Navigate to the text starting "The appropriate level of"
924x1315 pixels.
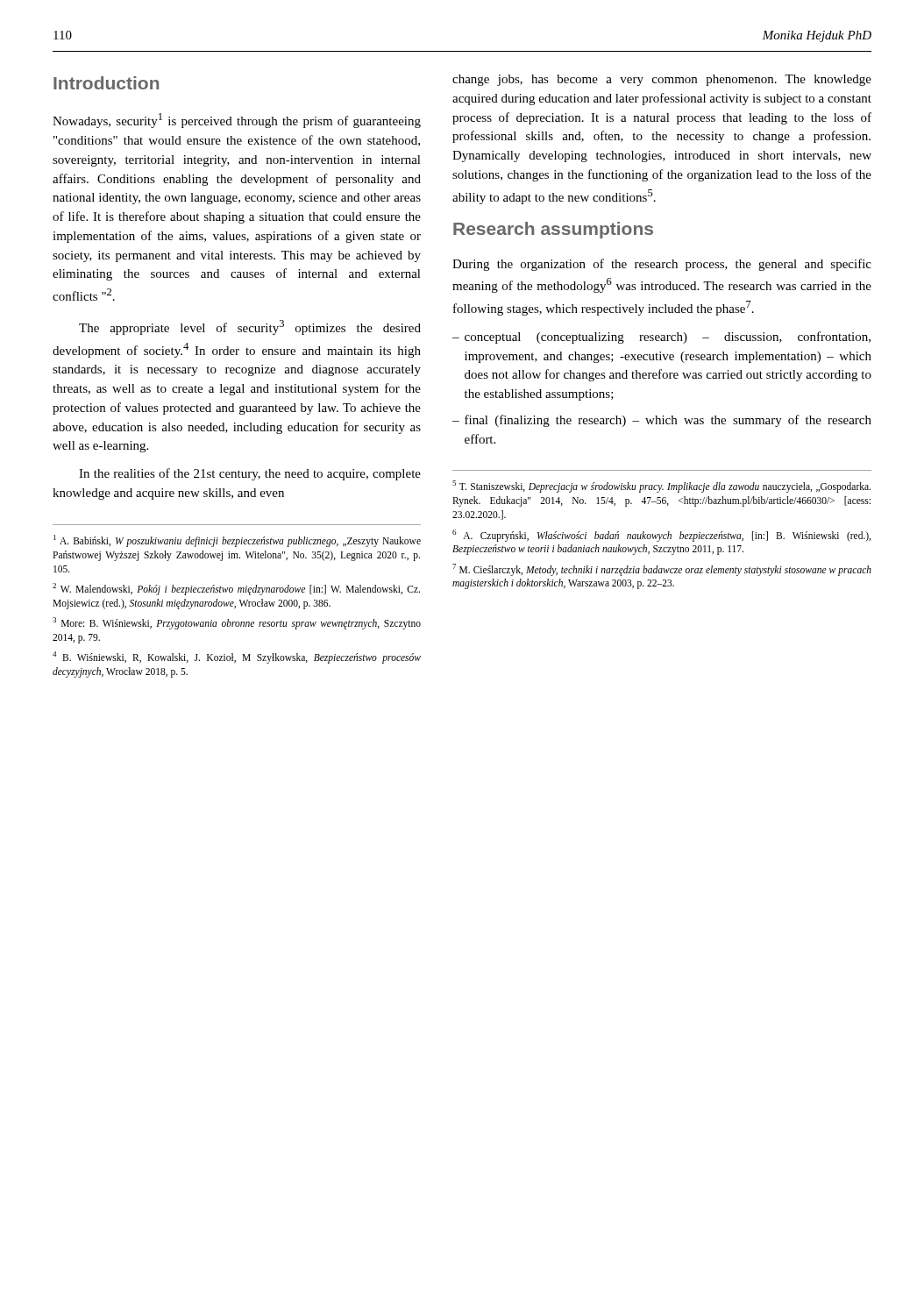click(237, 386)
